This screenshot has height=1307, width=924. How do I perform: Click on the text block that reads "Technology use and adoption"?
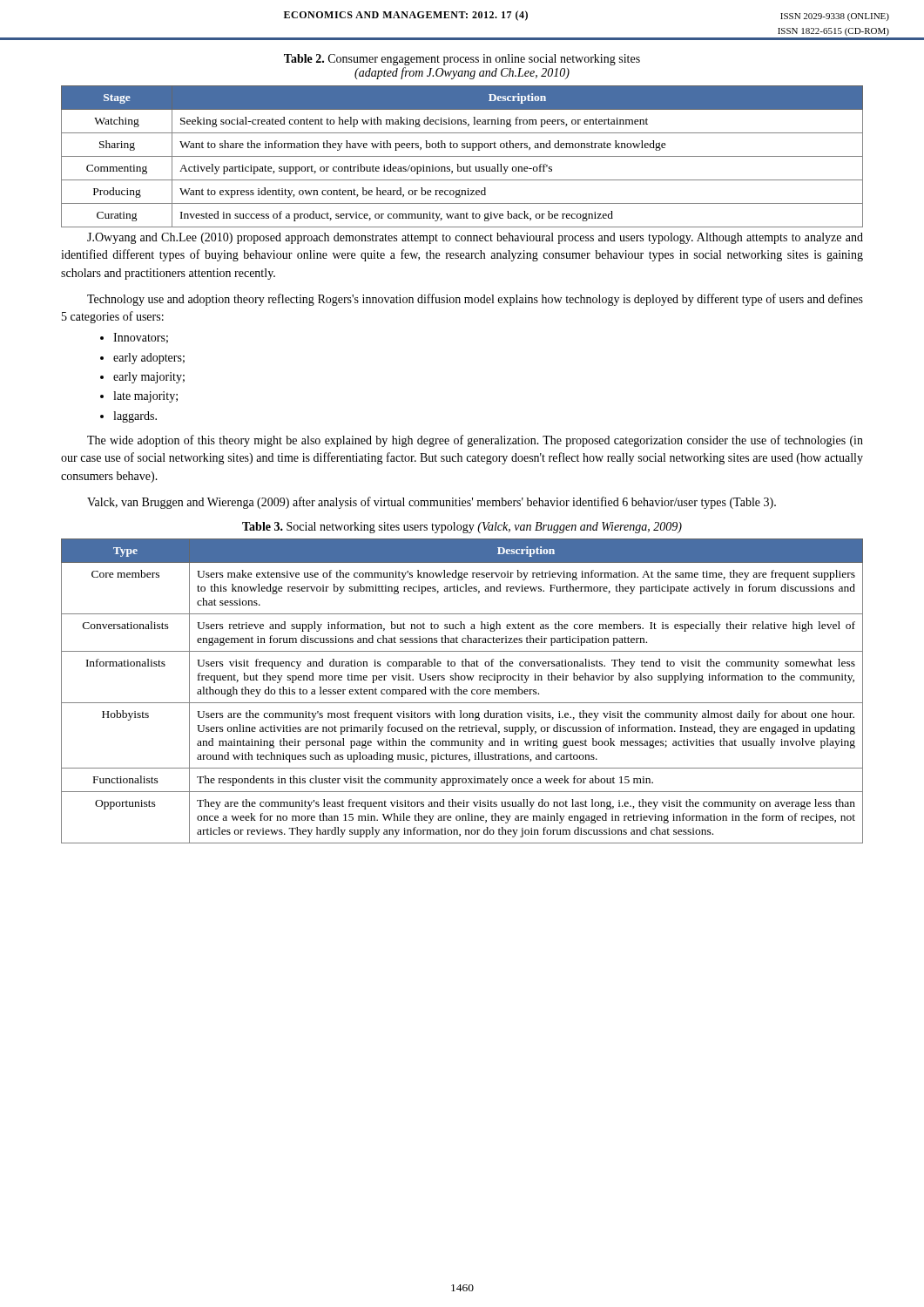tap(462, 309)
